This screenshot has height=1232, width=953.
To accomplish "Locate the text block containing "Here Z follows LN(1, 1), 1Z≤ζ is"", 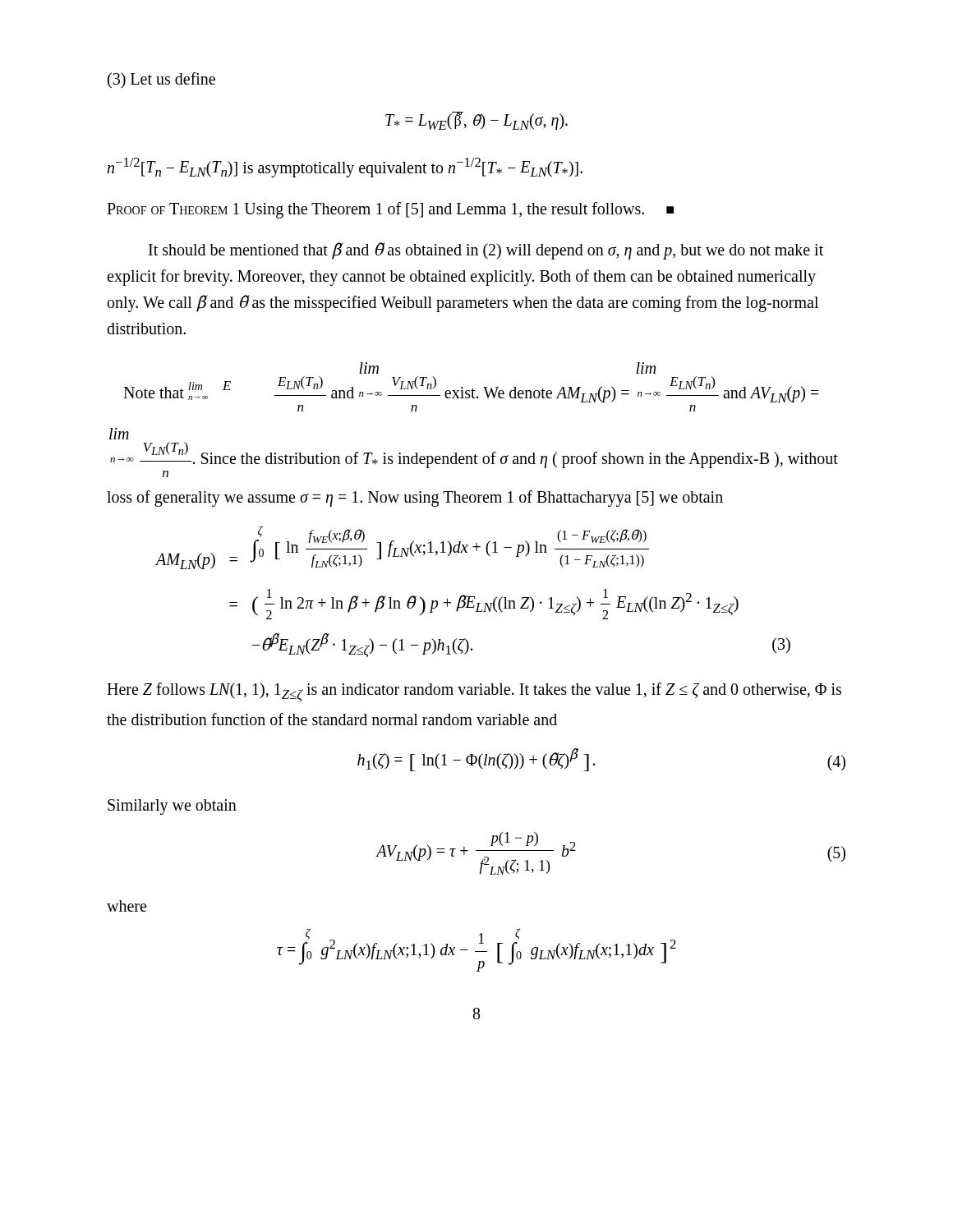I will tap(474, 704).
